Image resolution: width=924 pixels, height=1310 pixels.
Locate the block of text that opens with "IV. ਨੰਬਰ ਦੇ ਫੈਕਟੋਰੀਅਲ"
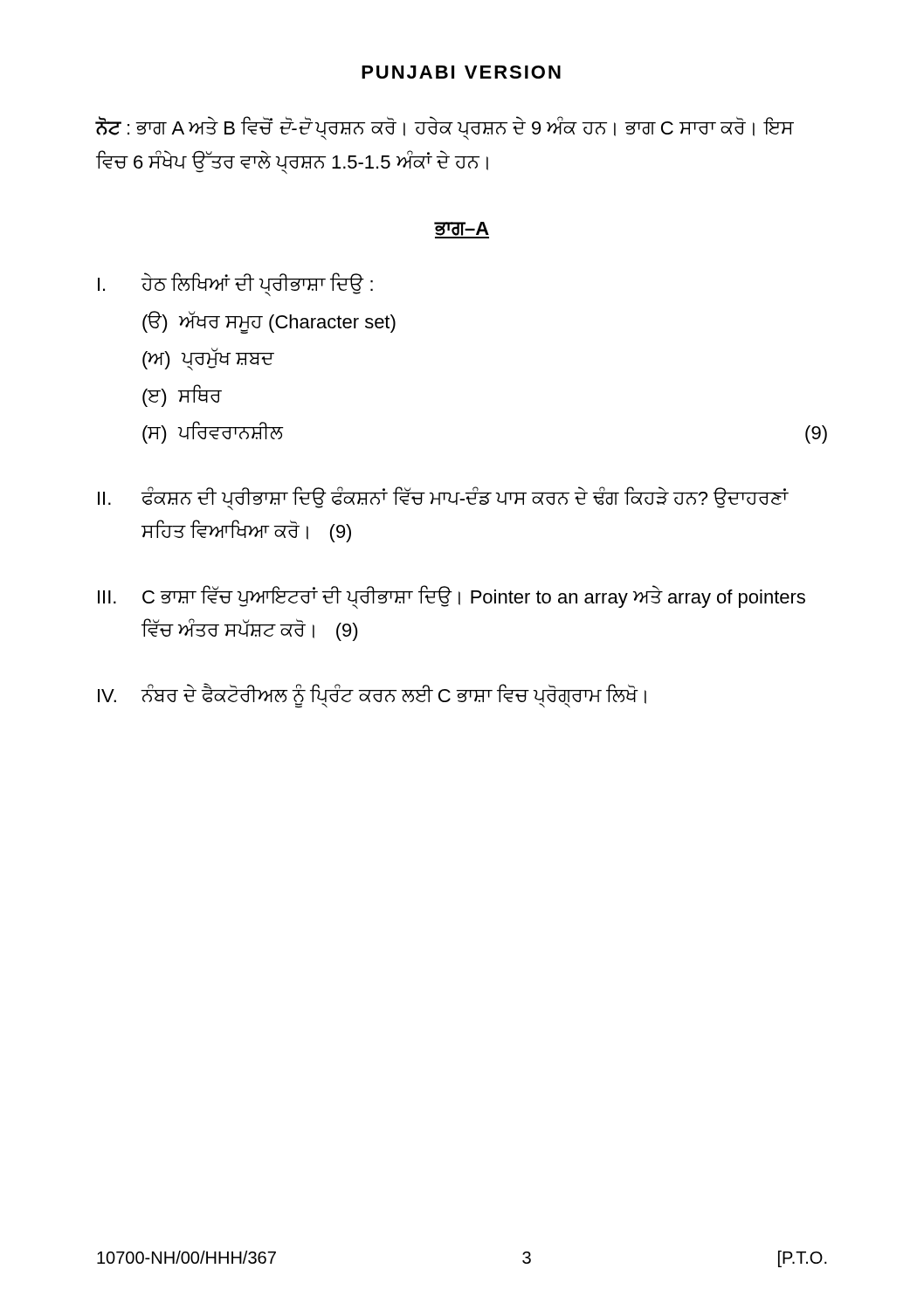pyautogui.click(x=462, y=696)
